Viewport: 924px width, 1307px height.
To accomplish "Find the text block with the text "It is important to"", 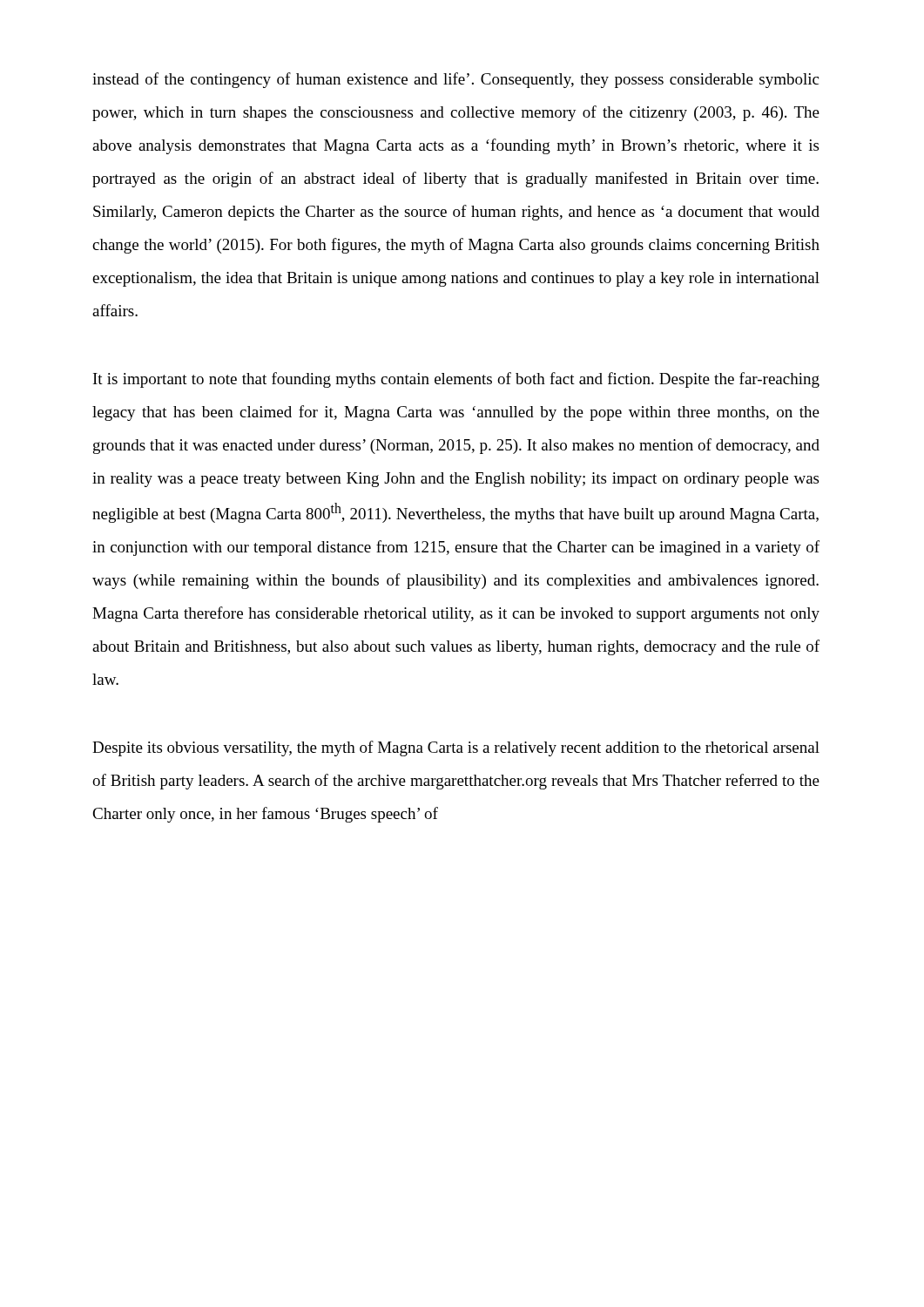I will 456,529.
